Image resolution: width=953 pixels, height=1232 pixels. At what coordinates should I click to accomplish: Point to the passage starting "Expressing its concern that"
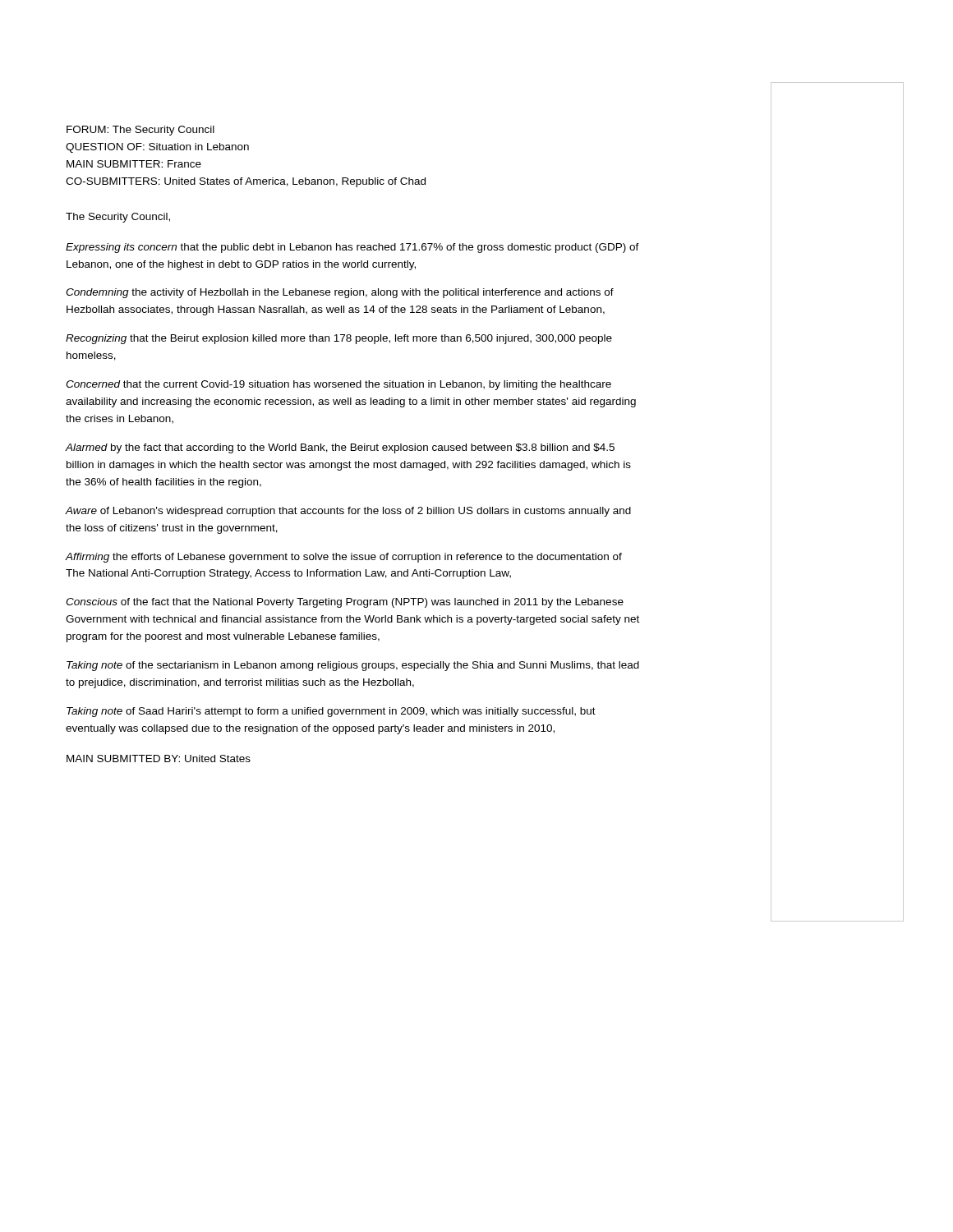point(352,255)
